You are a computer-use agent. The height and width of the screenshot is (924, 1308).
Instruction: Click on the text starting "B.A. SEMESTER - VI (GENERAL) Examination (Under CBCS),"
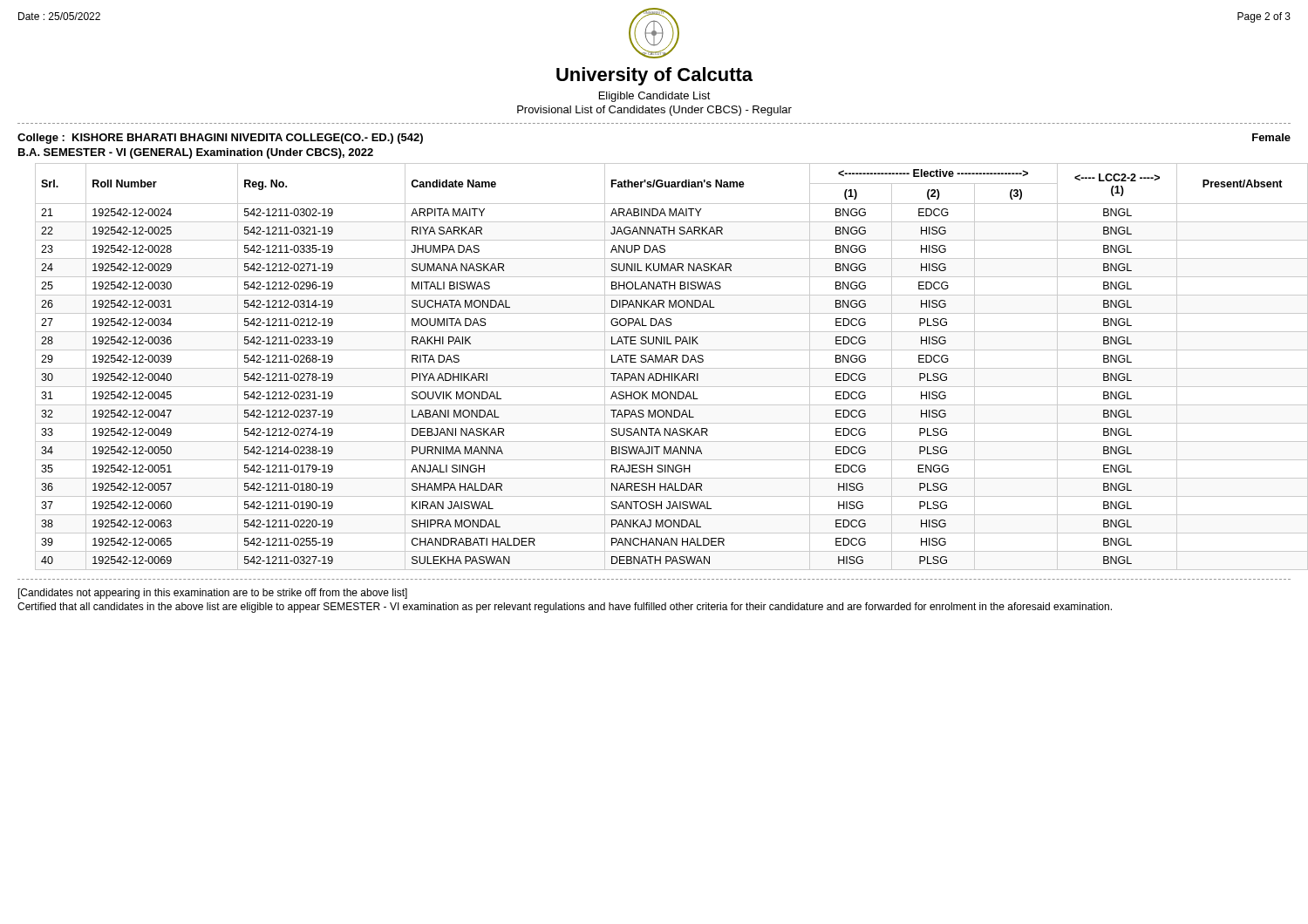tap(195, 152)
